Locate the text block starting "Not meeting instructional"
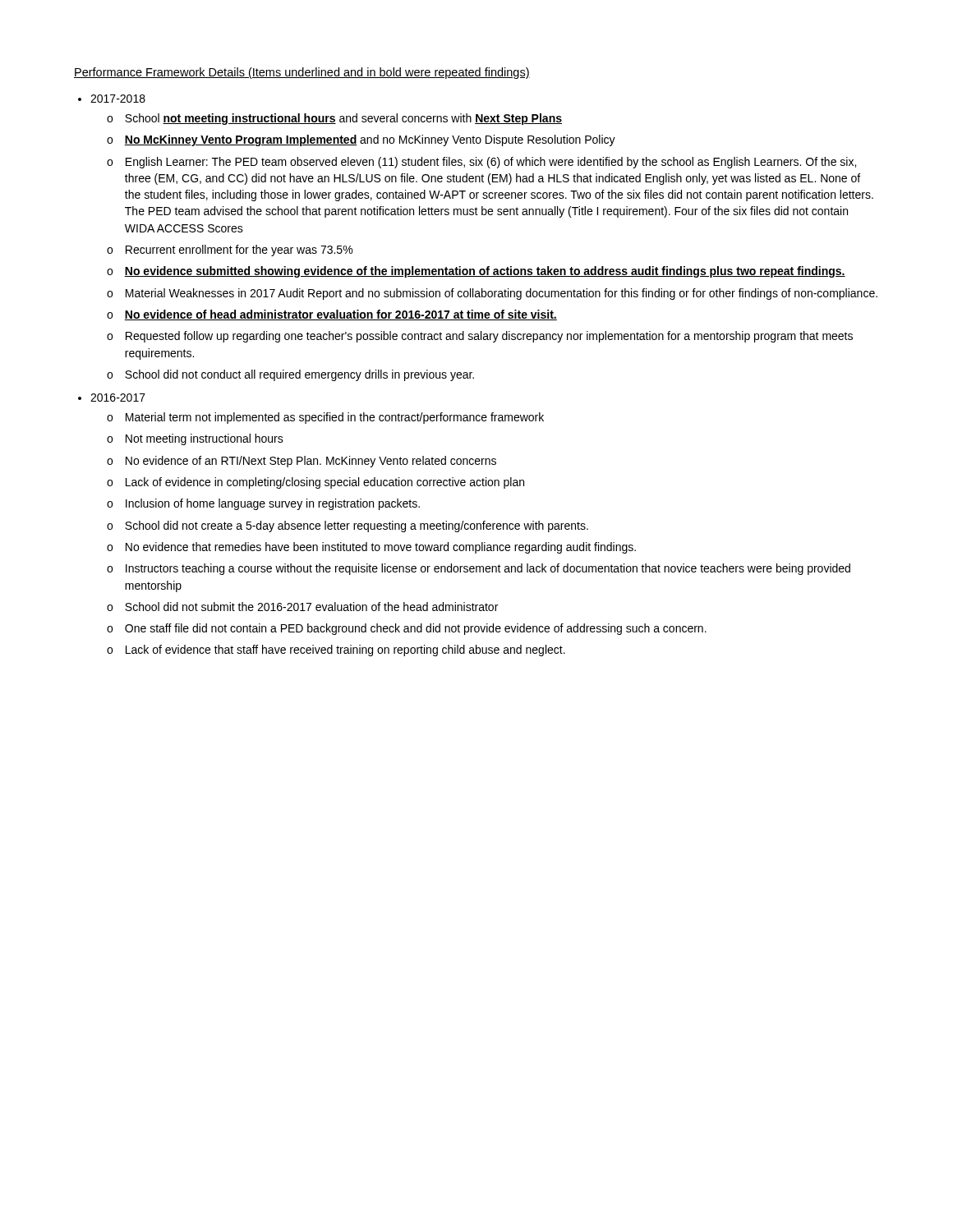953x1232 pixels. pyautogui.click(x=205, y=439)
